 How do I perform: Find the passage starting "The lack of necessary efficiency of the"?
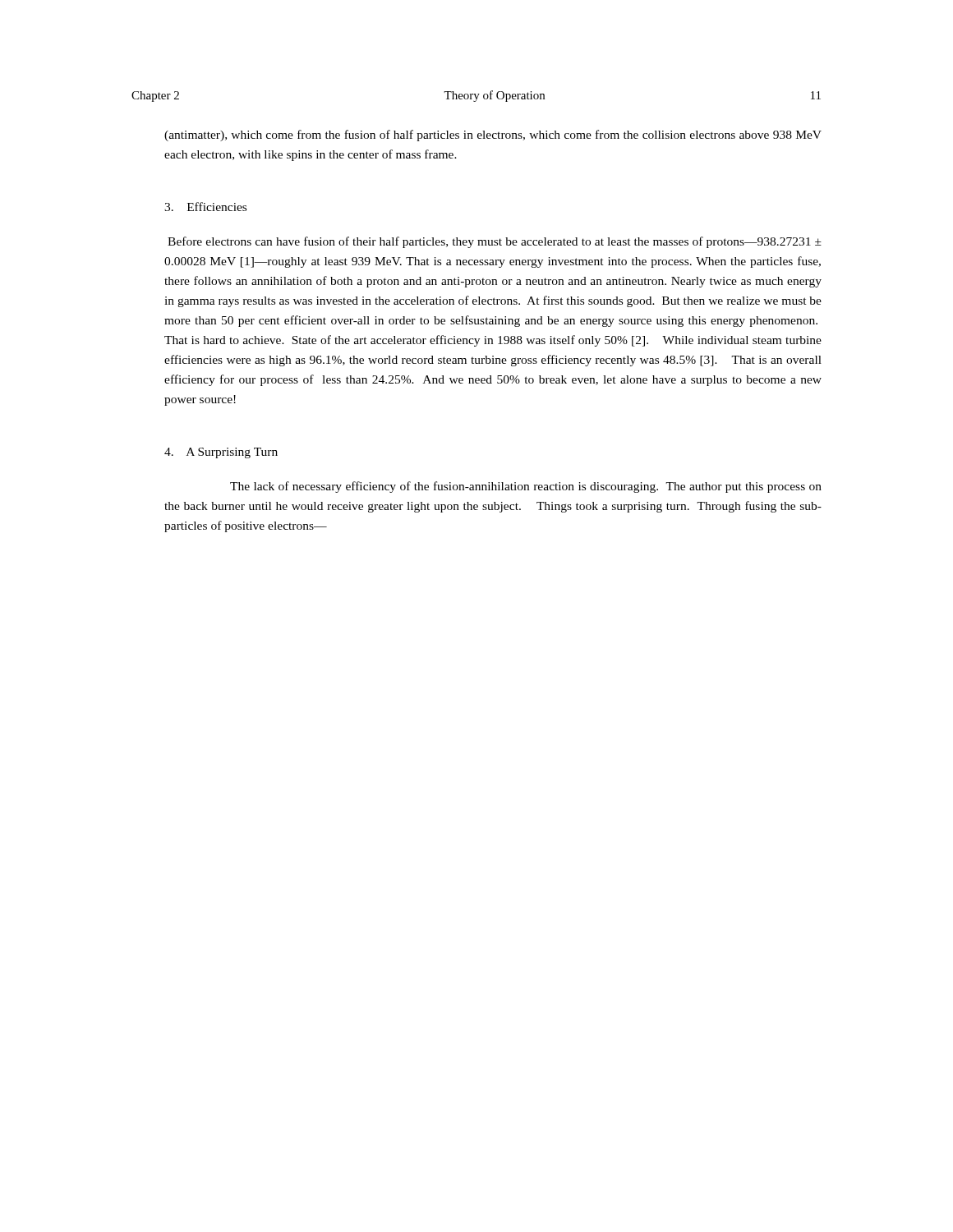pyautogui.click(x=493, y=506)
